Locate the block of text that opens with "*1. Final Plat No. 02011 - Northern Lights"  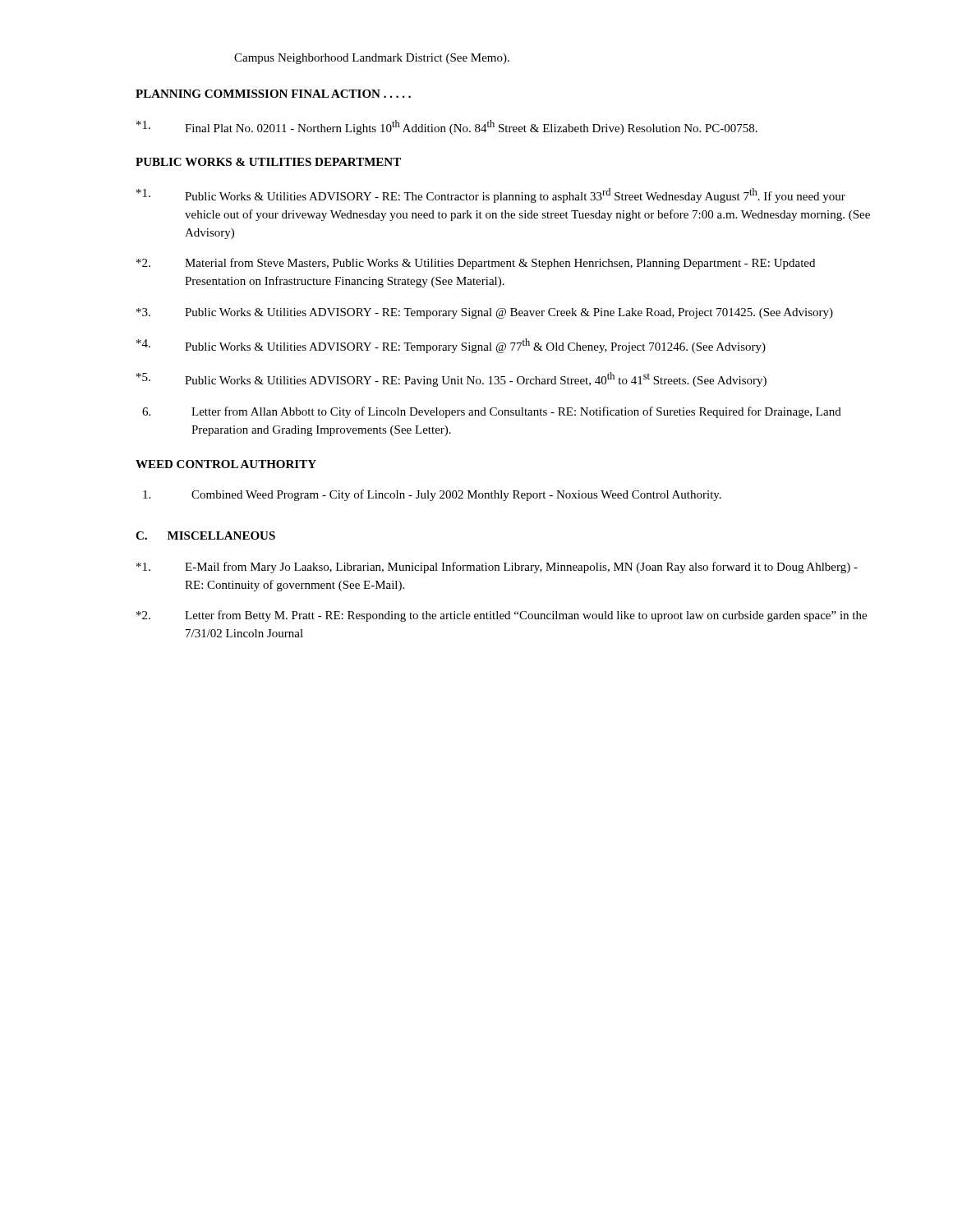[503, 127]
